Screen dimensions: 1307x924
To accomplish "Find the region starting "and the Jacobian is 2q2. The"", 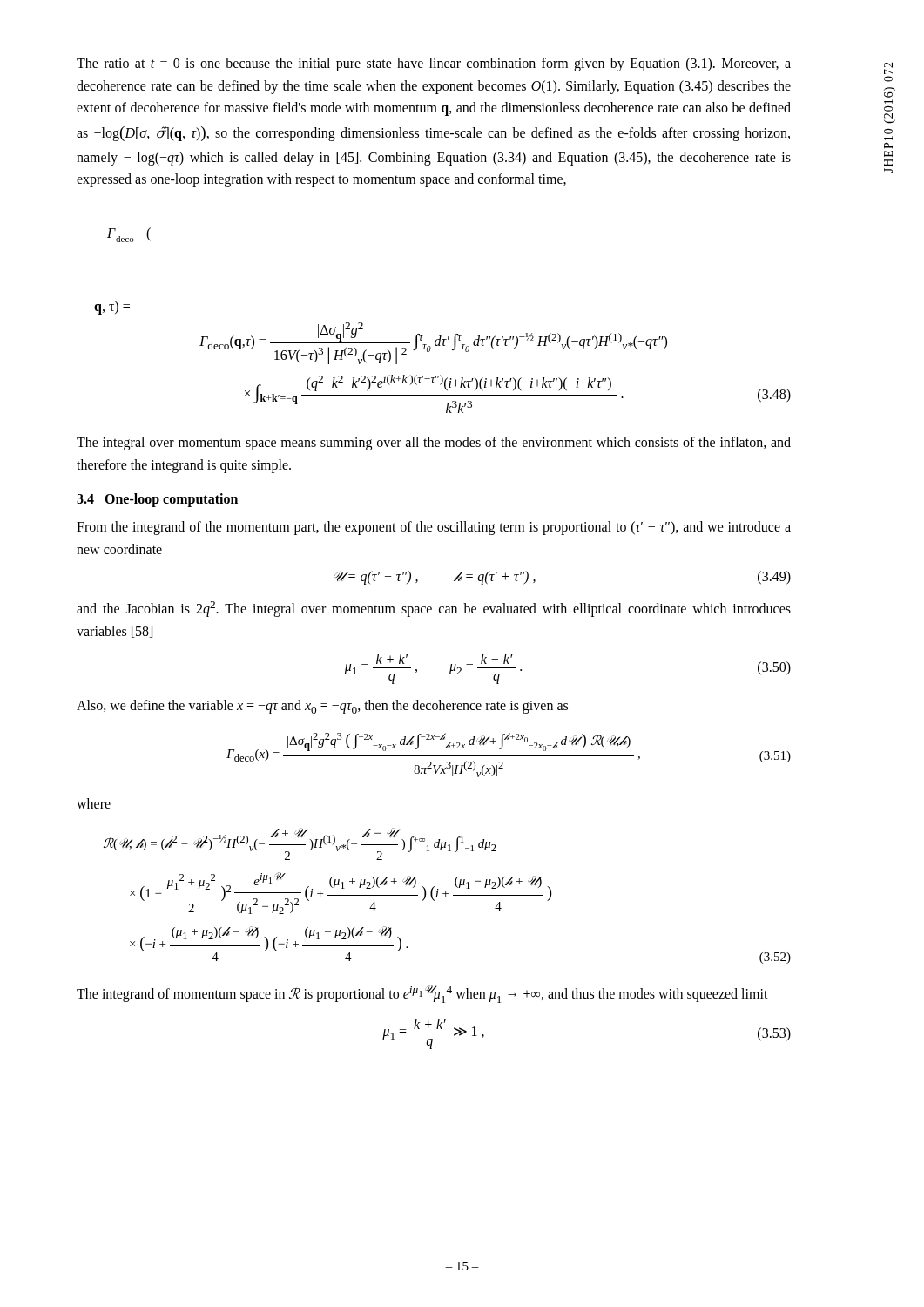I will (x=434, y=619).
